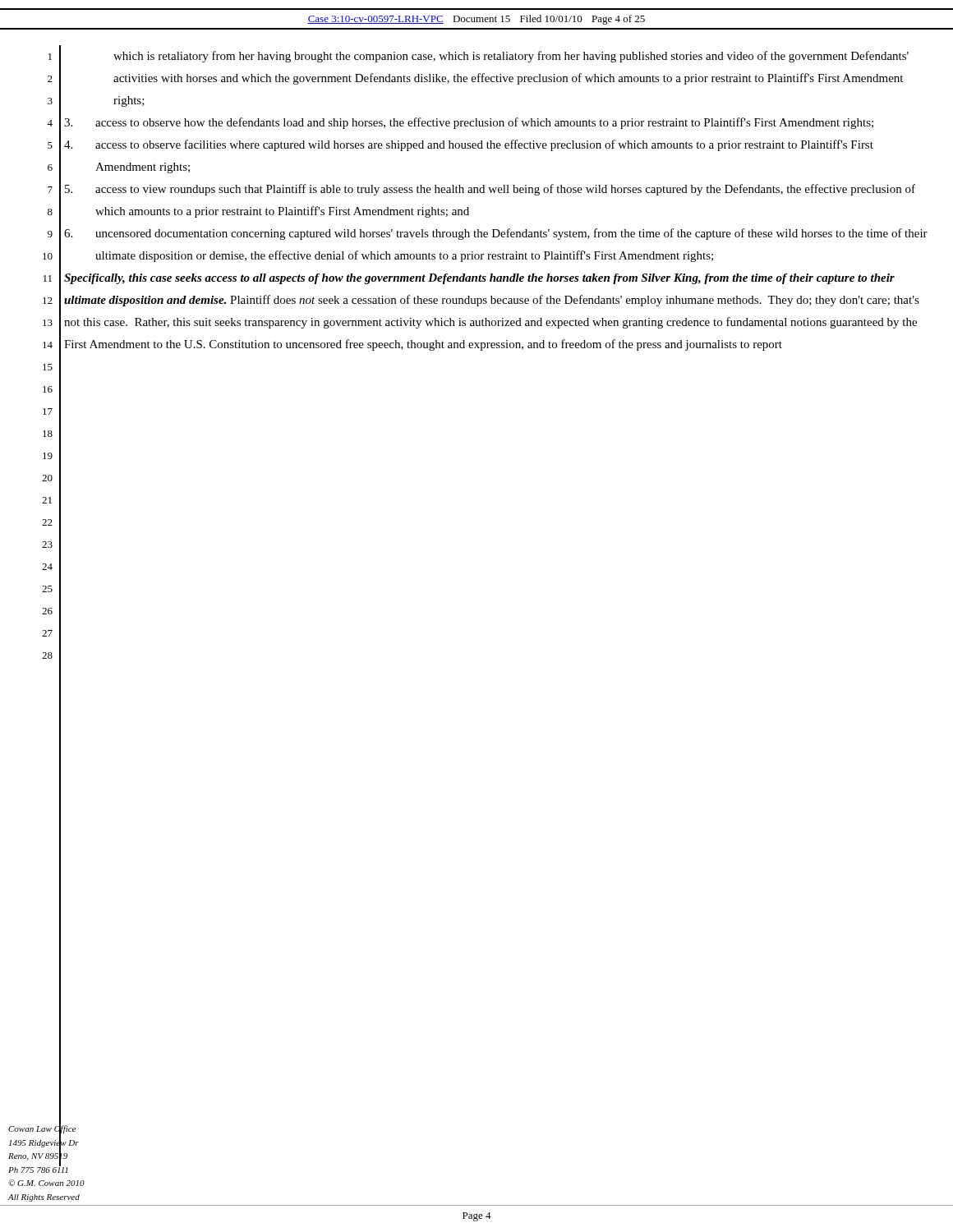Locate the list item that says "which is retaliatory"
The height and width of the screenshot is (1232, 953).
[511, 78]
